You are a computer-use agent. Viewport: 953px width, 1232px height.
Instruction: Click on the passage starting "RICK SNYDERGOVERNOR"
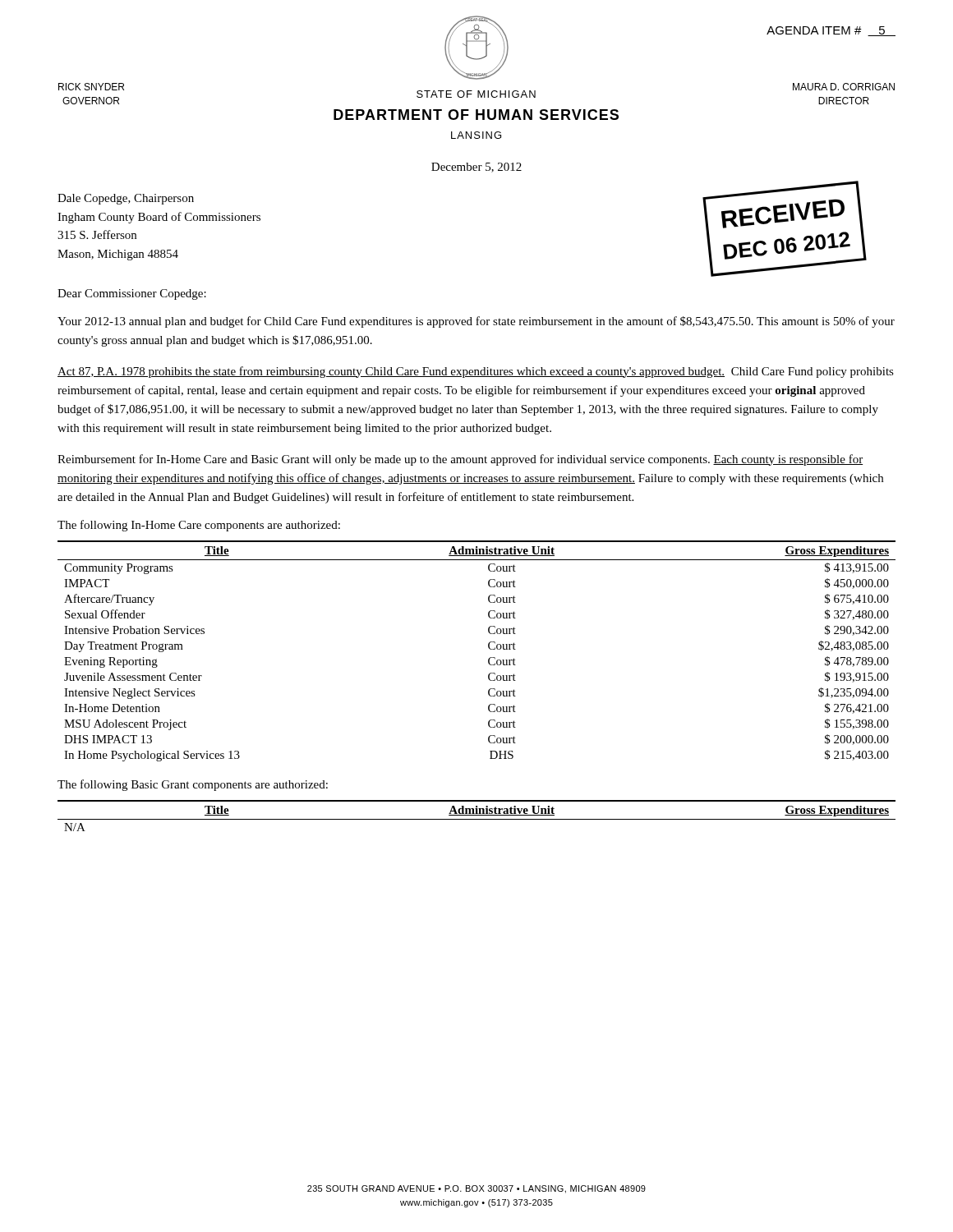coord(91,94)
